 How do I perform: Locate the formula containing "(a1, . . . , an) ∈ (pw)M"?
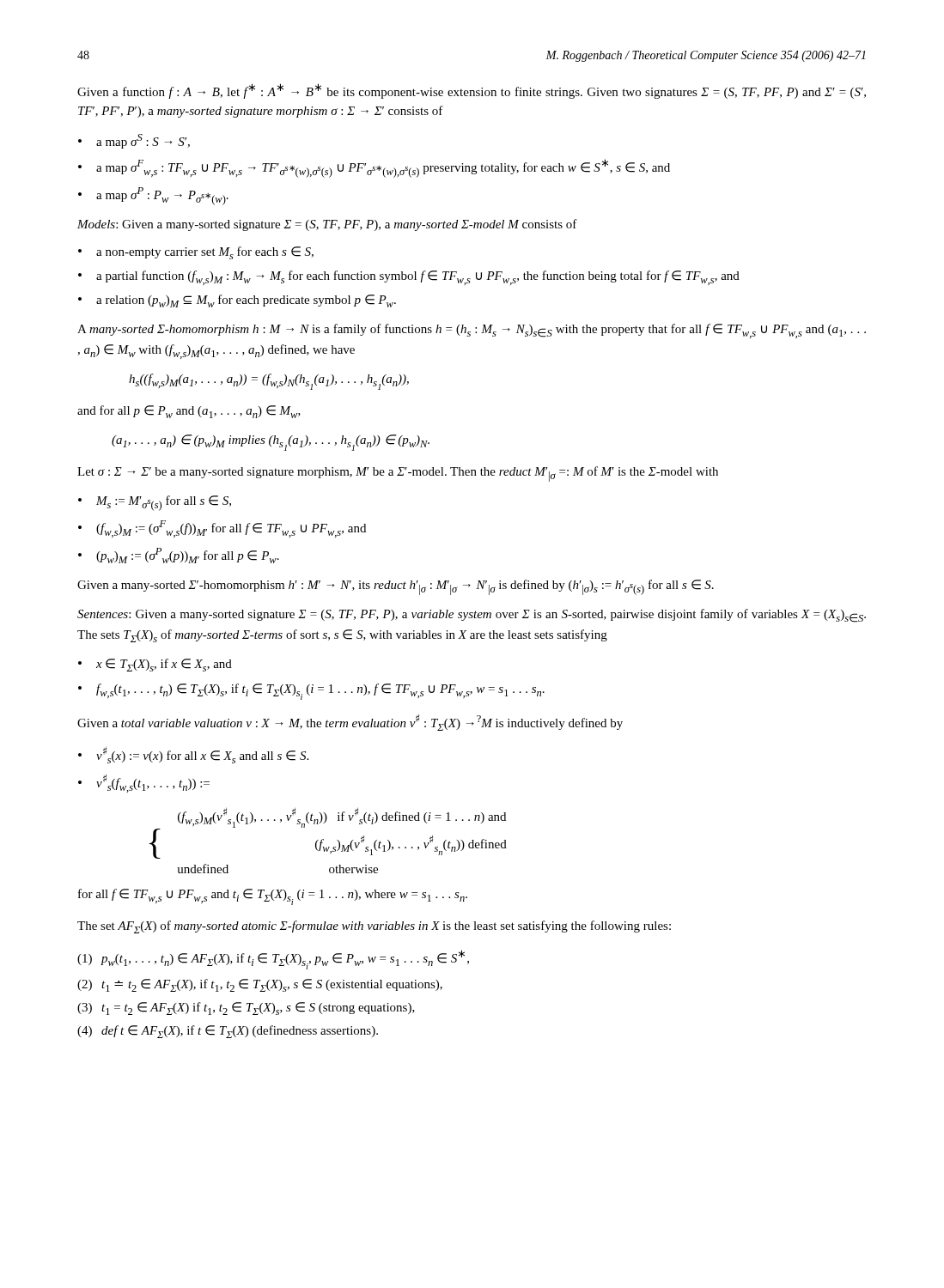[271, 442]
